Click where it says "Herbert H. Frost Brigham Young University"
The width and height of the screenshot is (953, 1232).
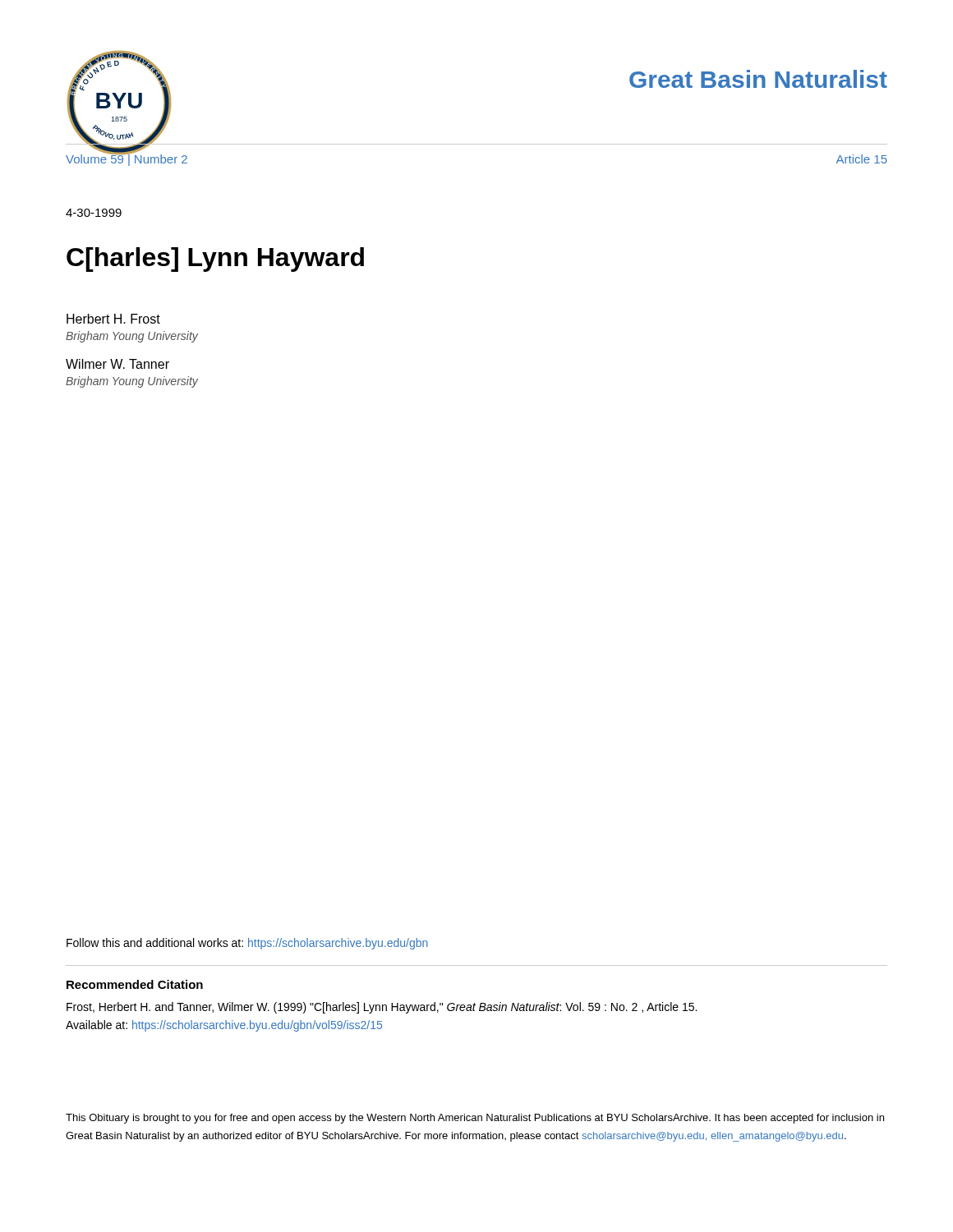pos(132,327)
